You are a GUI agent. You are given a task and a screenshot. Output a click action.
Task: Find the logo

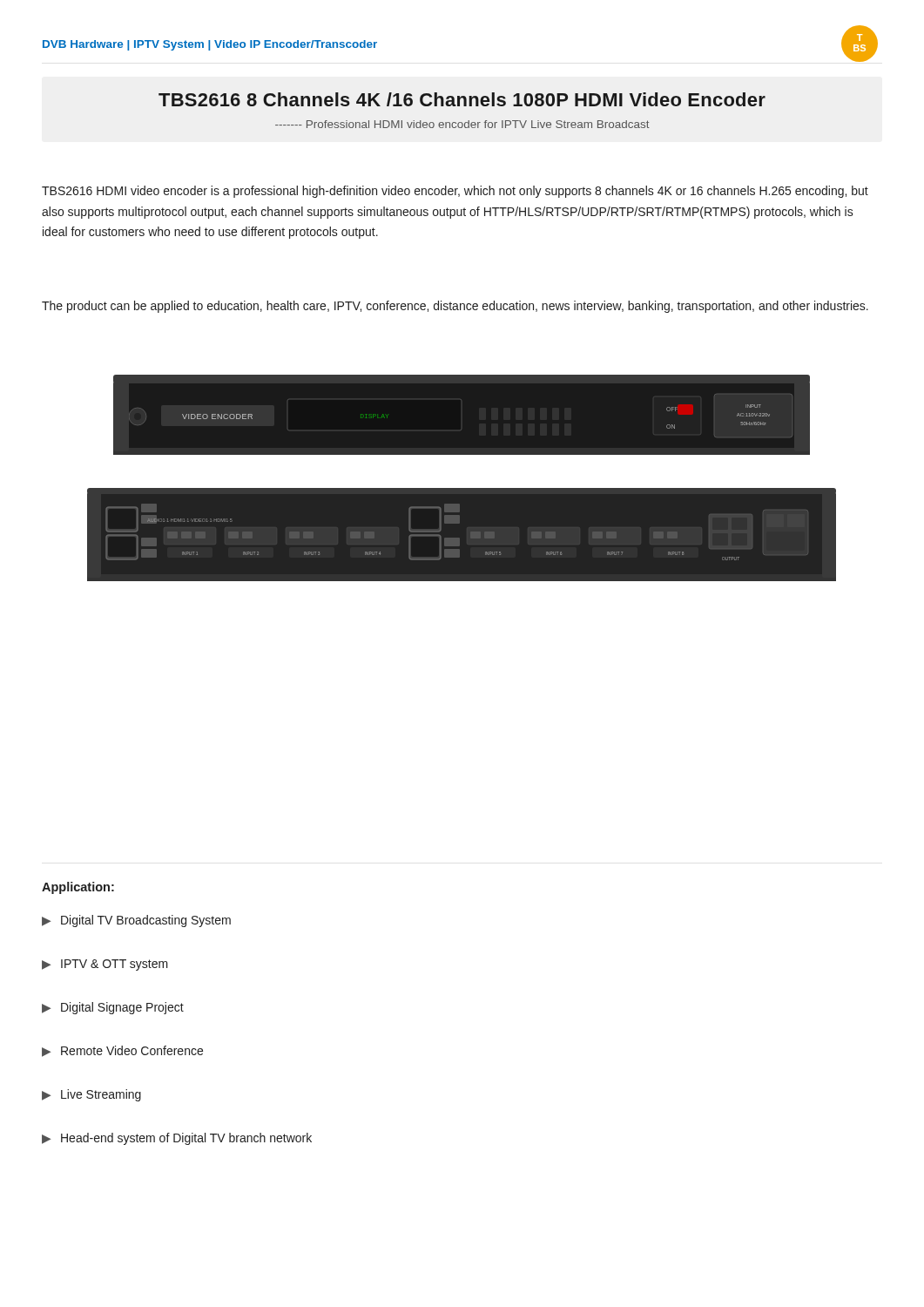[860, 44]
